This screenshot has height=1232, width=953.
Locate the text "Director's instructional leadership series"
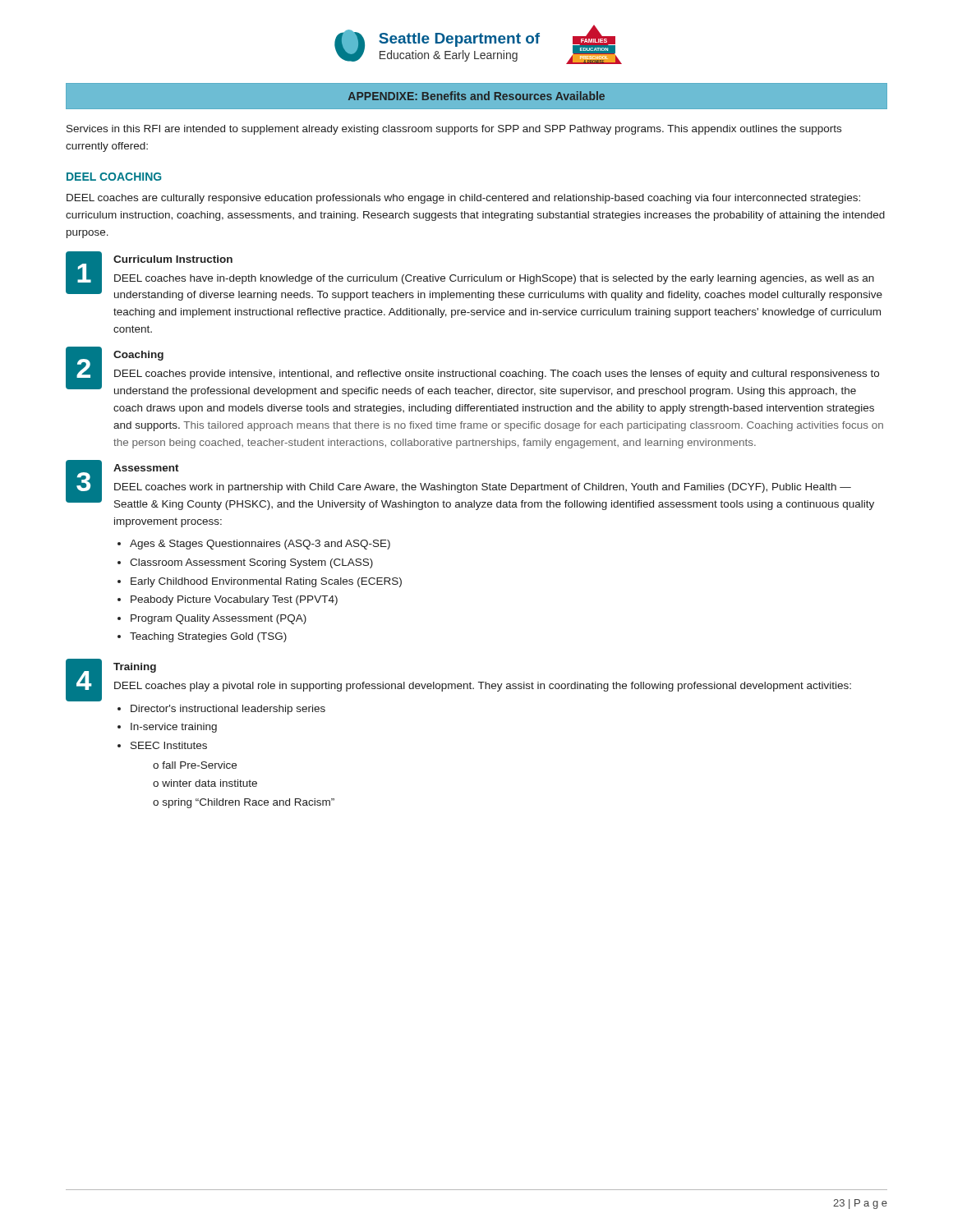(228, 708)
